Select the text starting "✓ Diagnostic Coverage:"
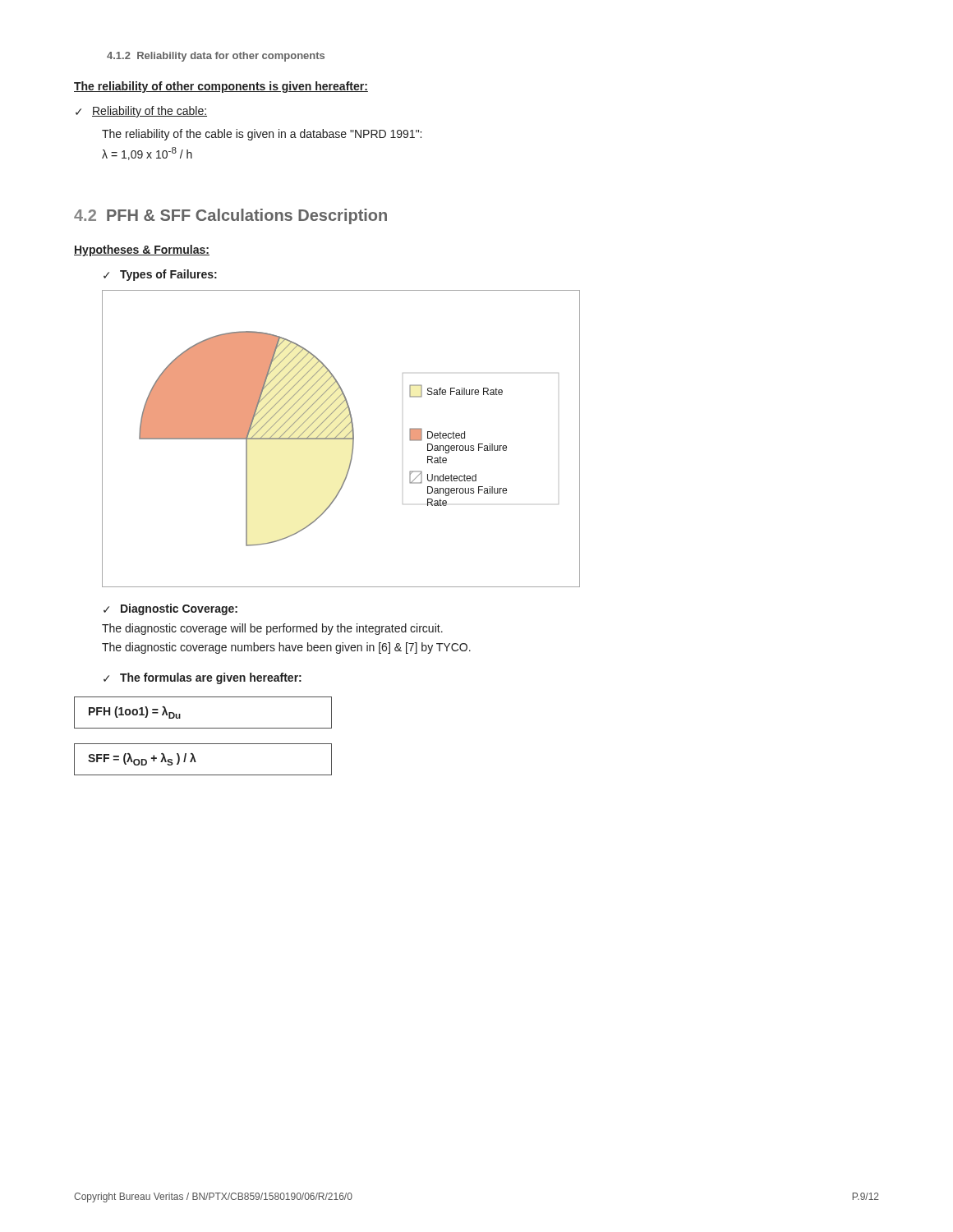Screen dimensions: 1232x953 tap(170, 609)
